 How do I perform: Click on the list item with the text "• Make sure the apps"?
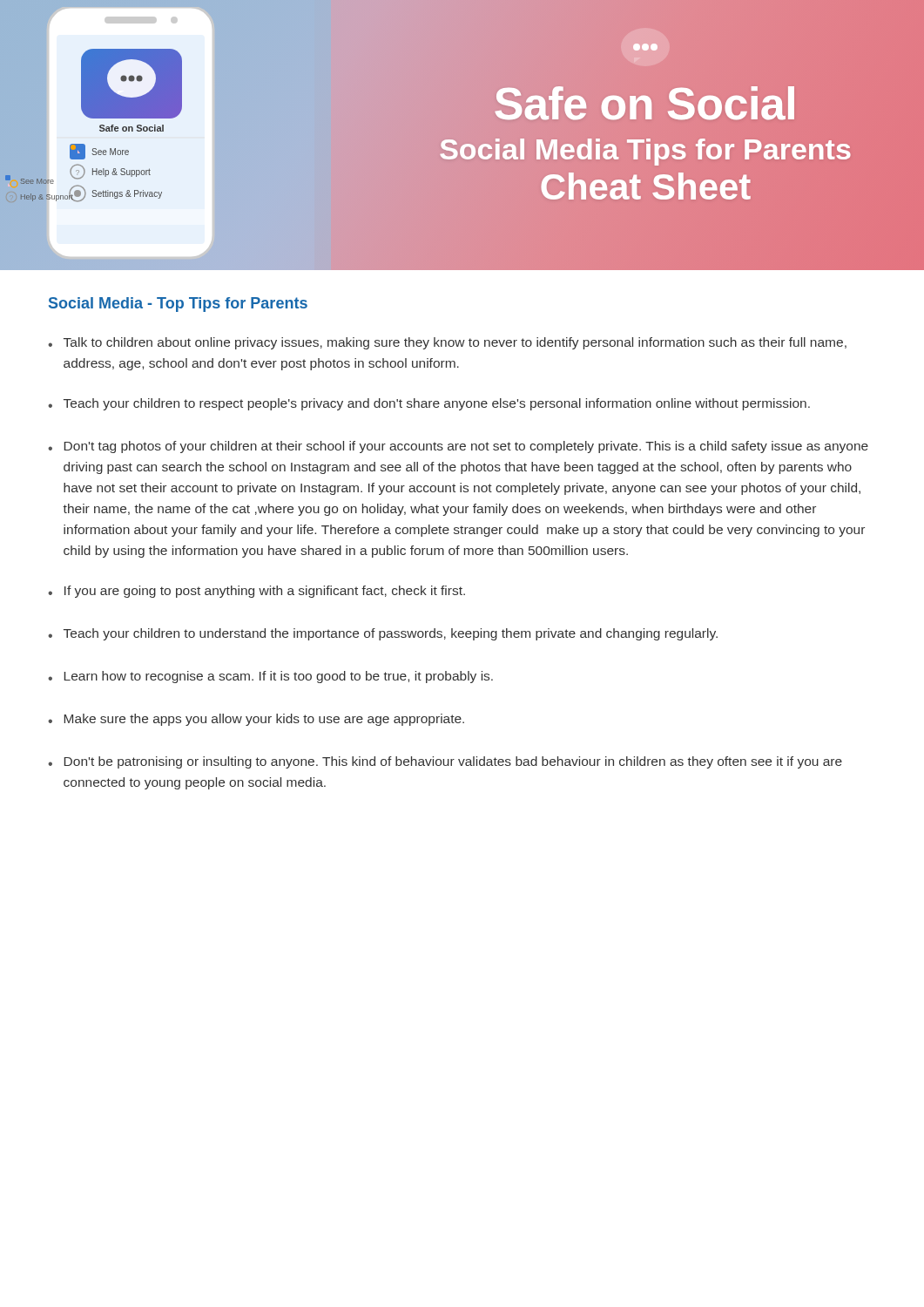257,720
